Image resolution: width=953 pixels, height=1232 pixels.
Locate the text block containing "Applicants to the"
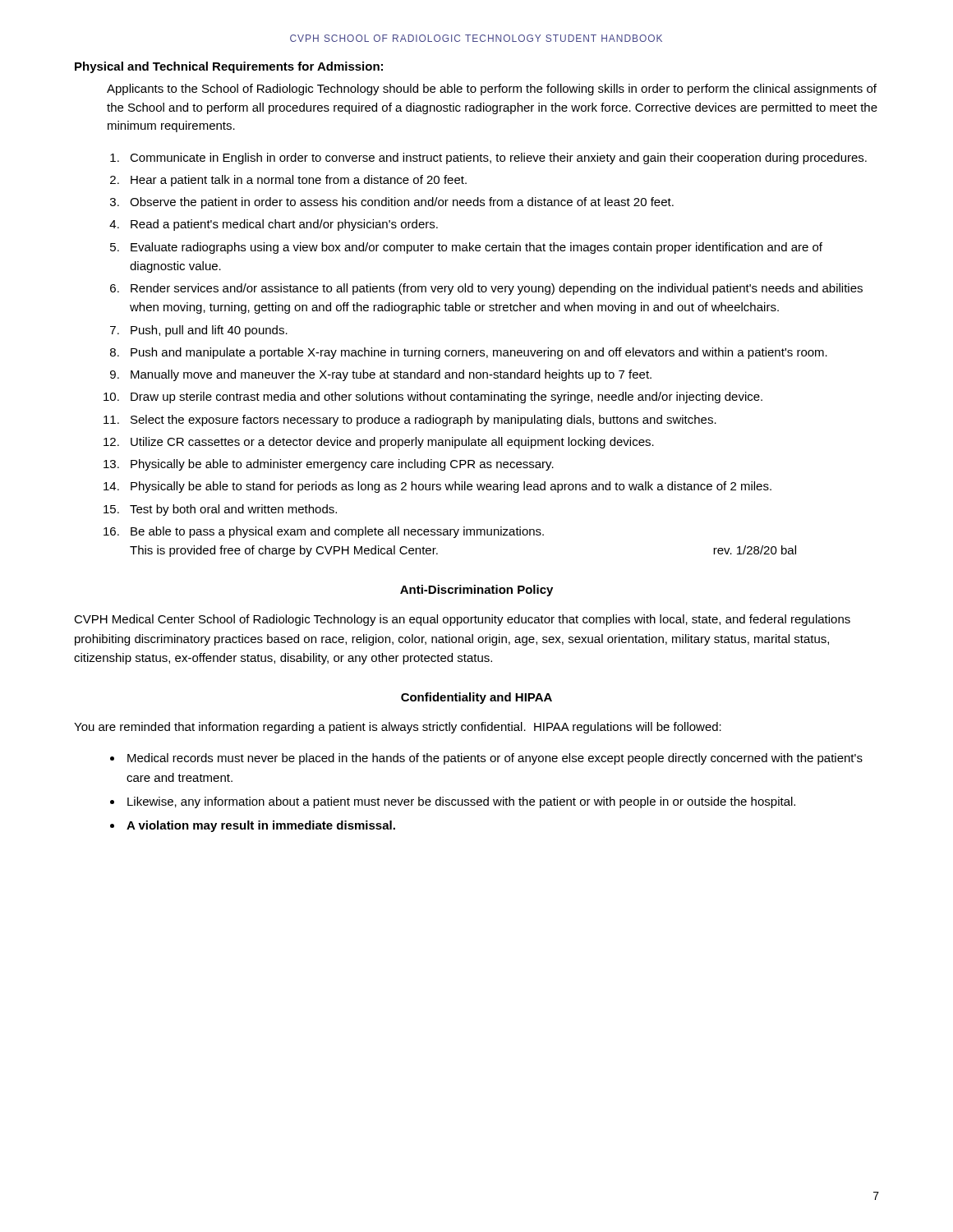tap(492, 107)
